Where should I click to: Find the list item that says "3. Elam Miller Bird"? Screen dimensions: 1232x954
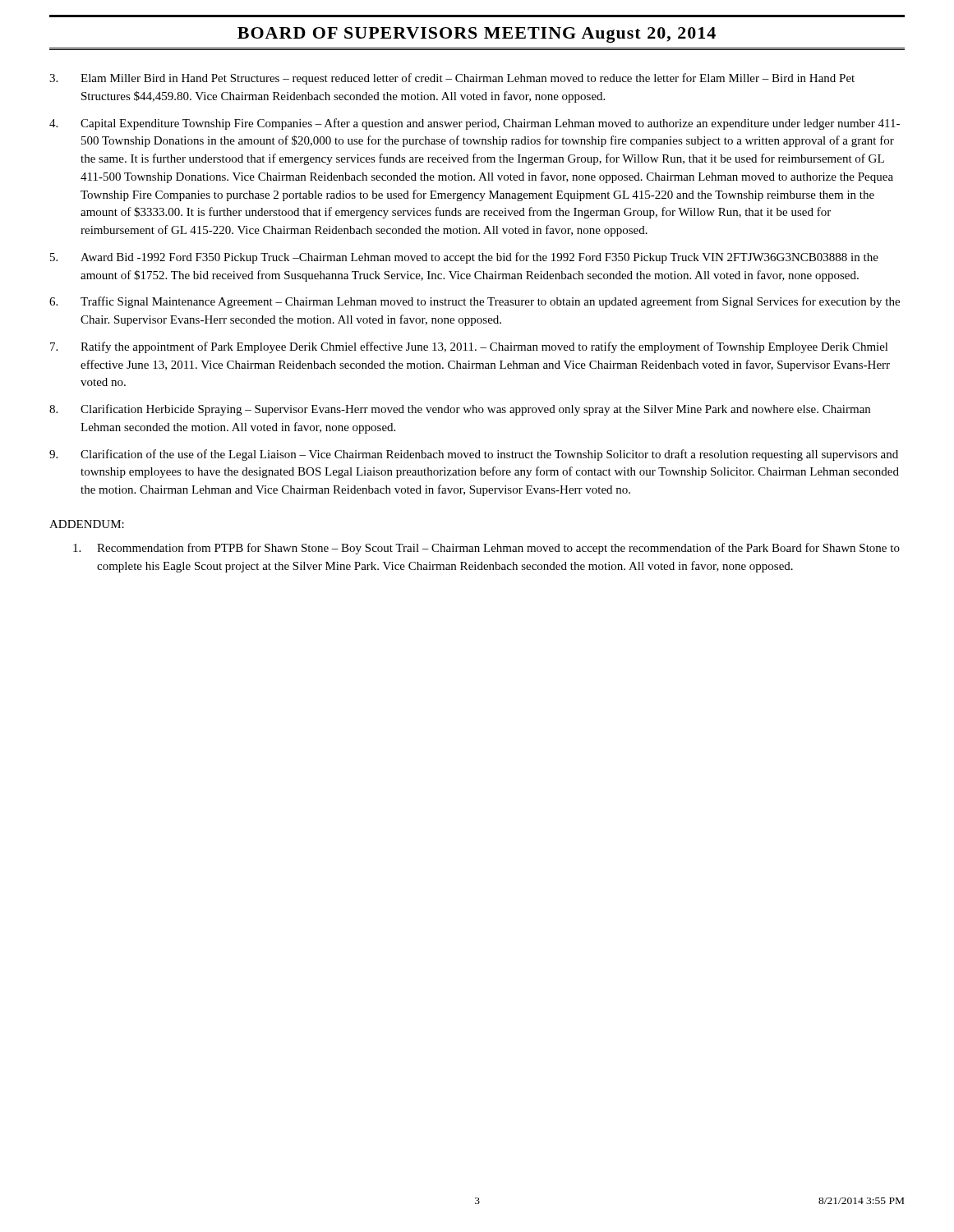pyautogui.click(x=477, y=88)
